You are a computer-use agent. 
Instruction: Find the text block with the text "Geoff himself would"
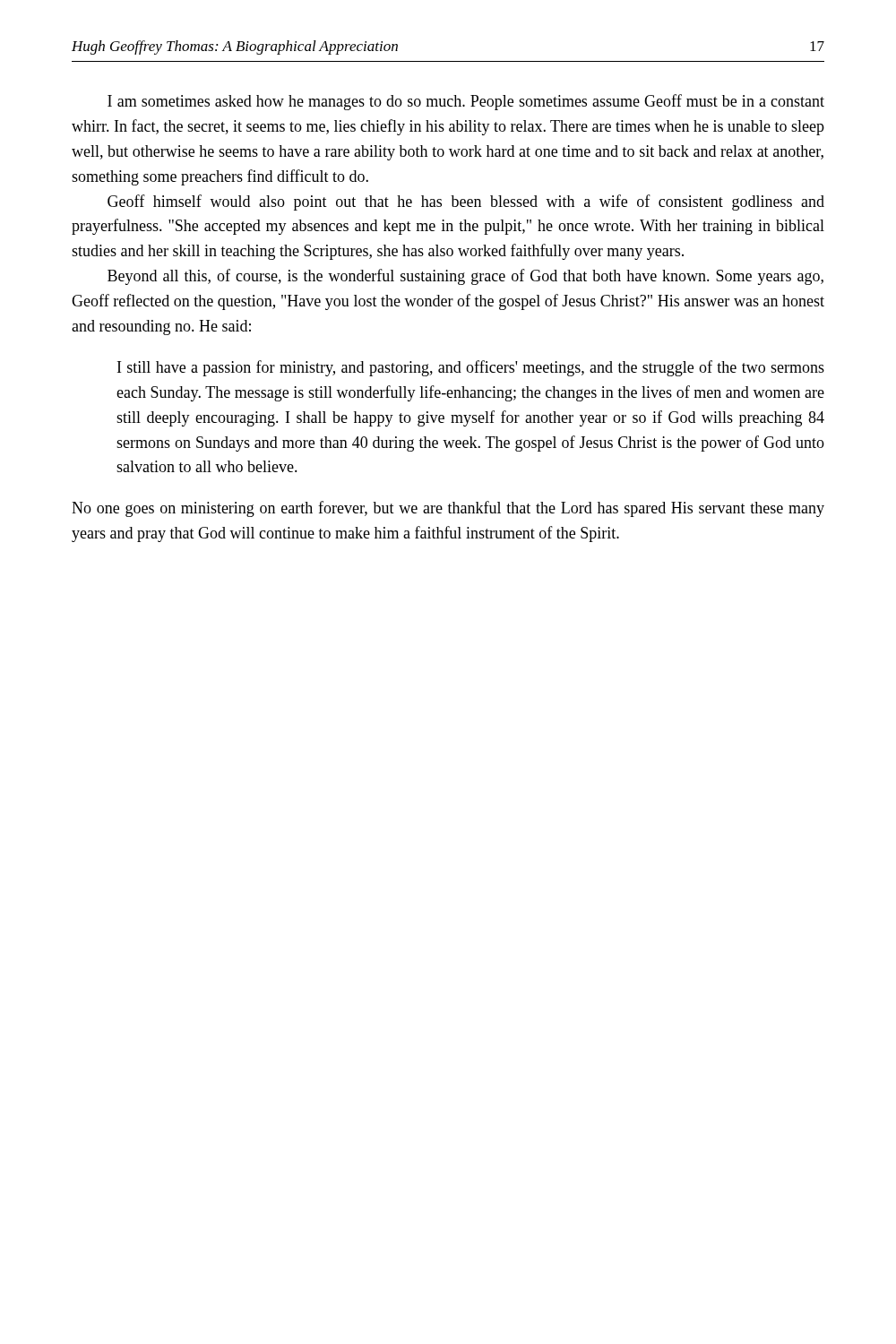tap(448, 227)
